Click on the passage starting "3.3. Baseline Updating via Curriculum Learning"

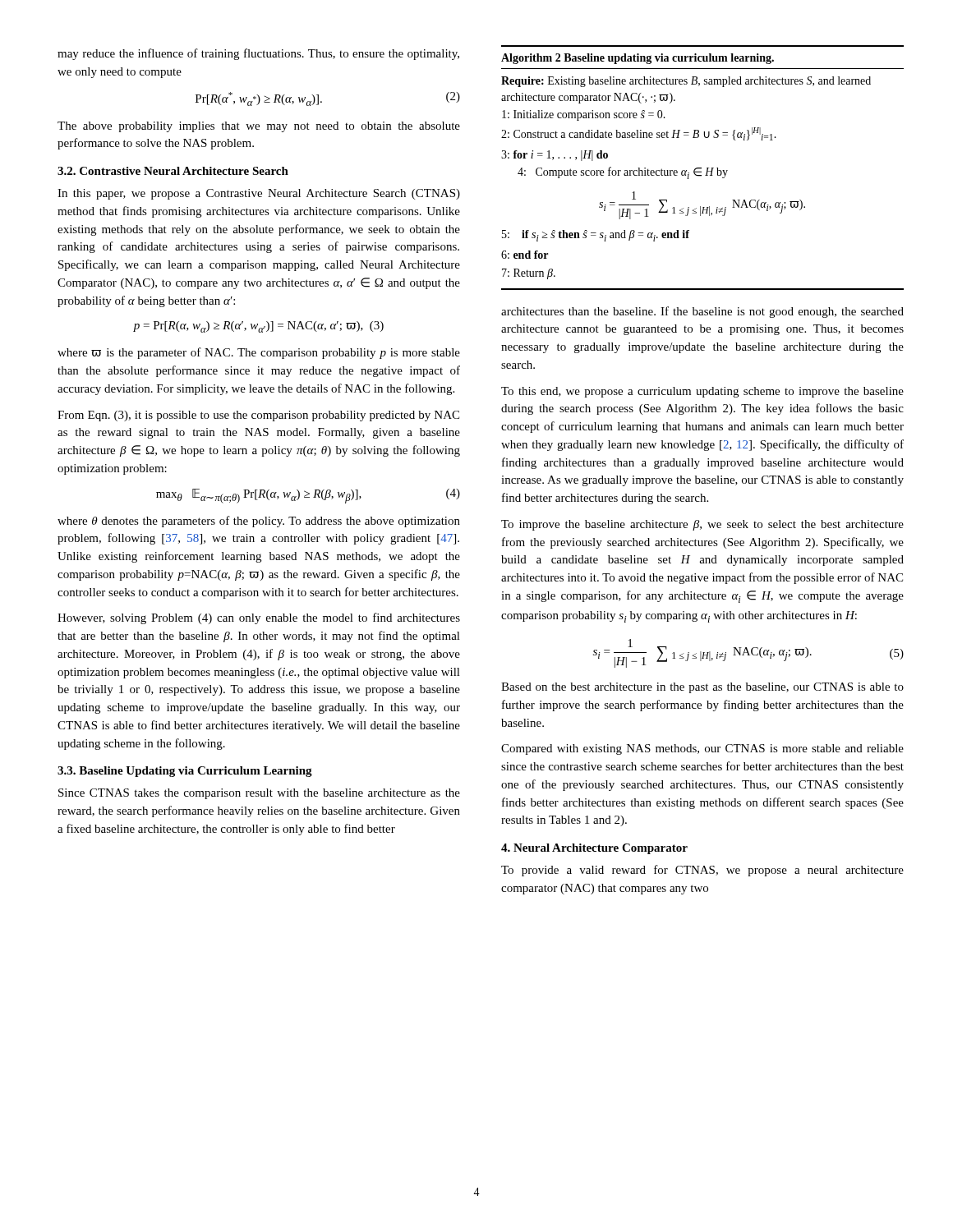(x=185, y=771)
